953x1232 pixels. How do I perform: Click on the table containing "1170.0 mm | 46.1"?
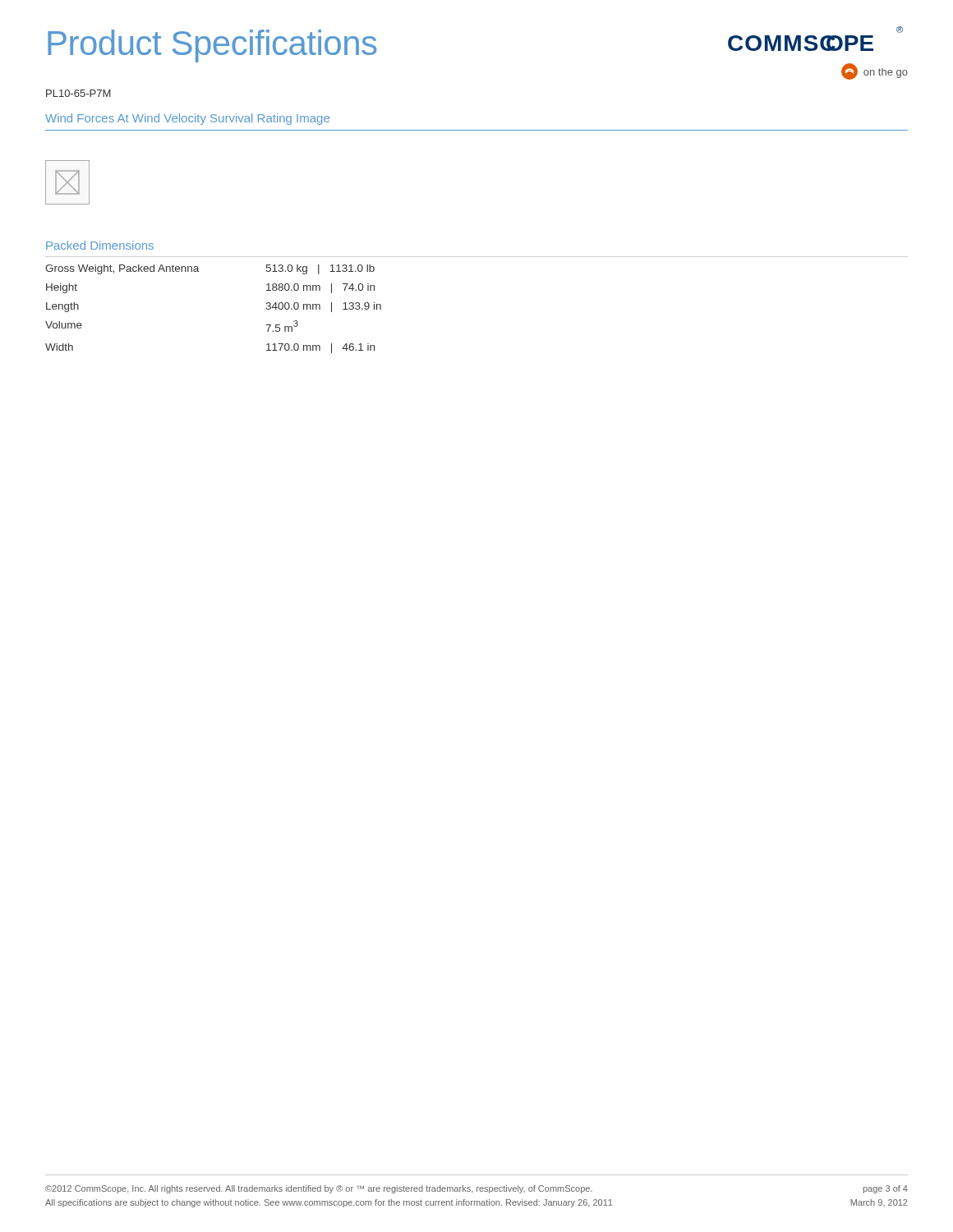(476, 307)
